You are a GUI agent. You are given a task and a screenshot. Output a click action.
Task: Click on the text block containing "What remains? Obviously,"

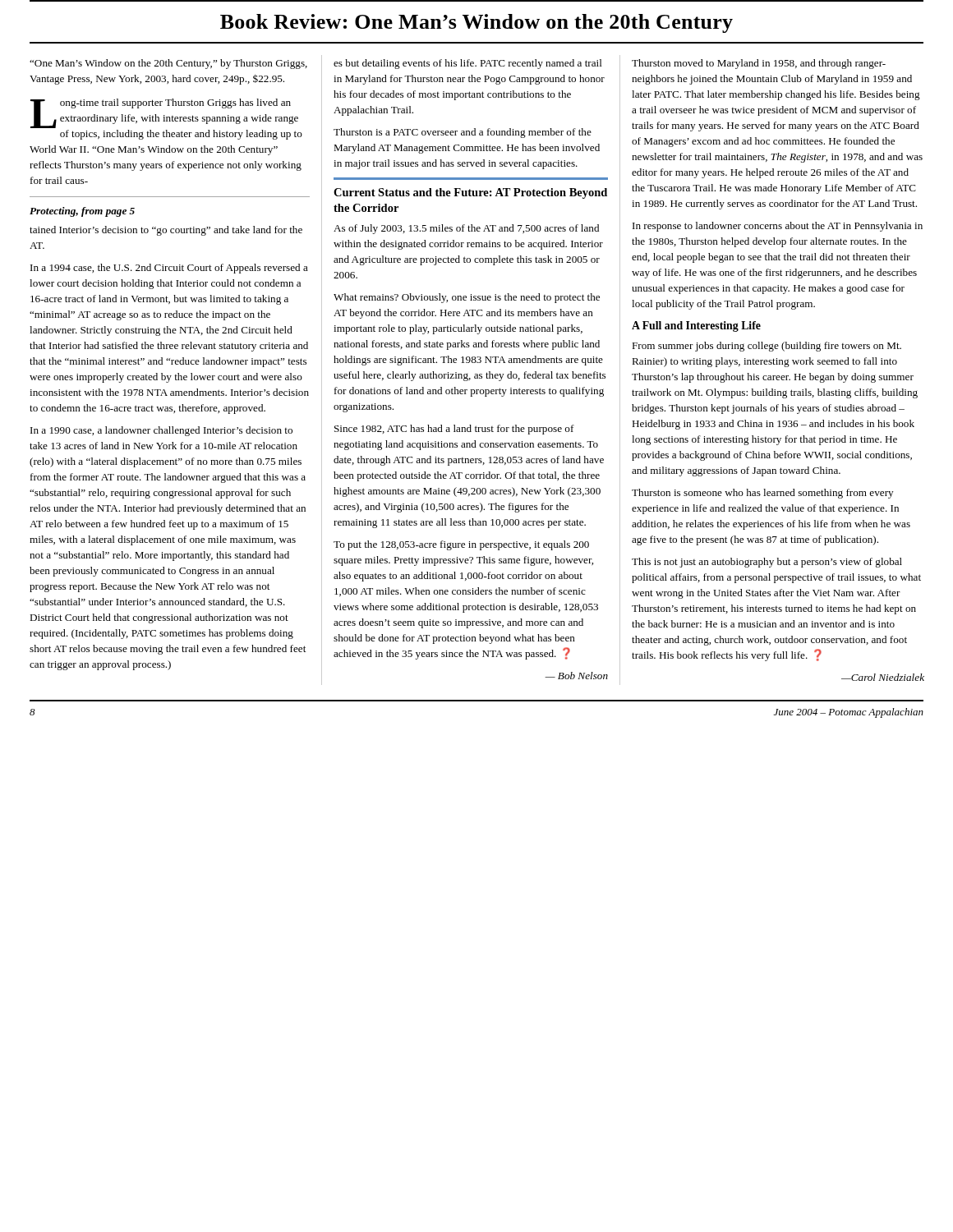470,351
